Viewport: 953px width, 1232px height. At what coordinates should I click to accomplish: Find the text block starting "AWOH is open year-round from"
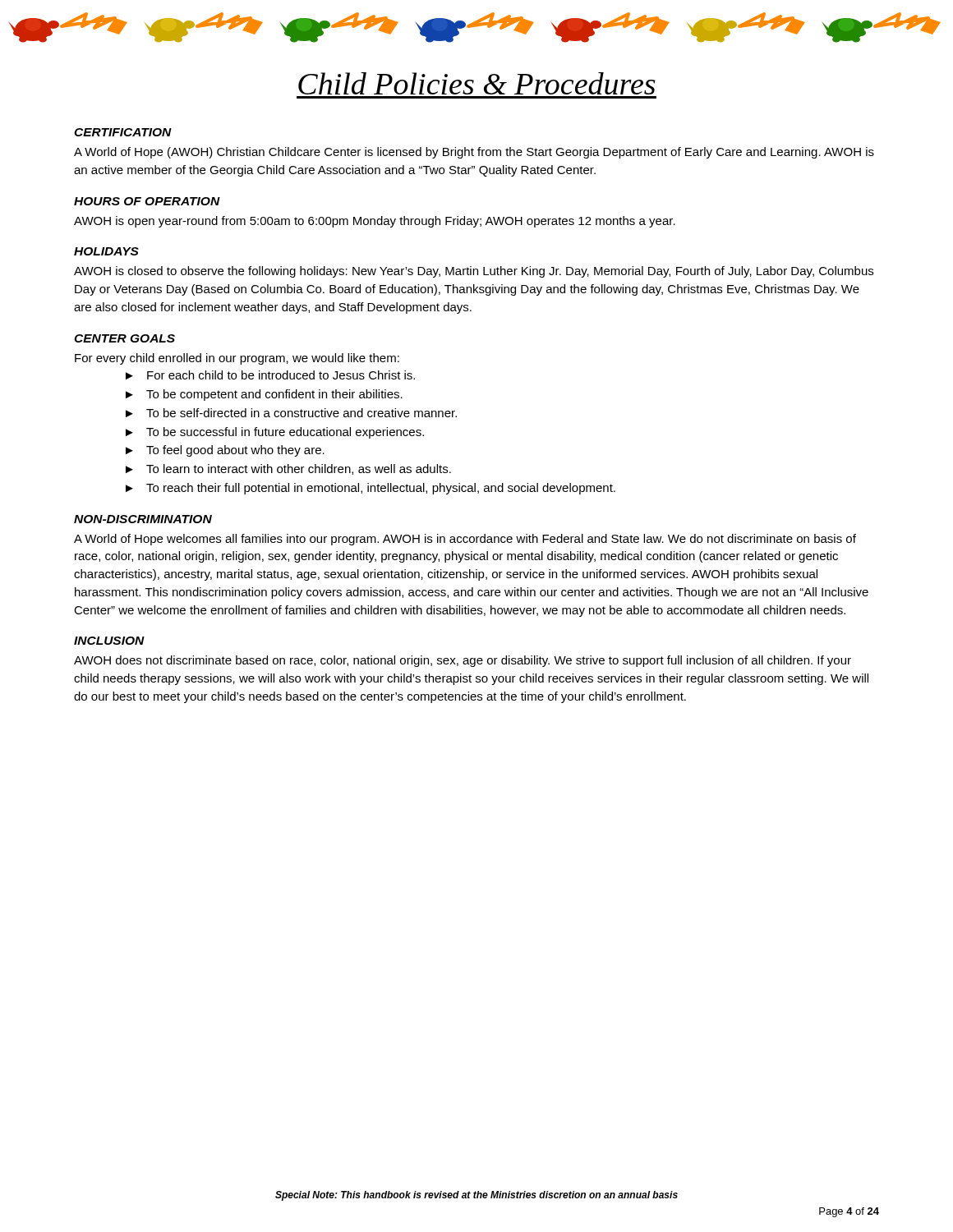pyautogui.click(x=375, y=220)
